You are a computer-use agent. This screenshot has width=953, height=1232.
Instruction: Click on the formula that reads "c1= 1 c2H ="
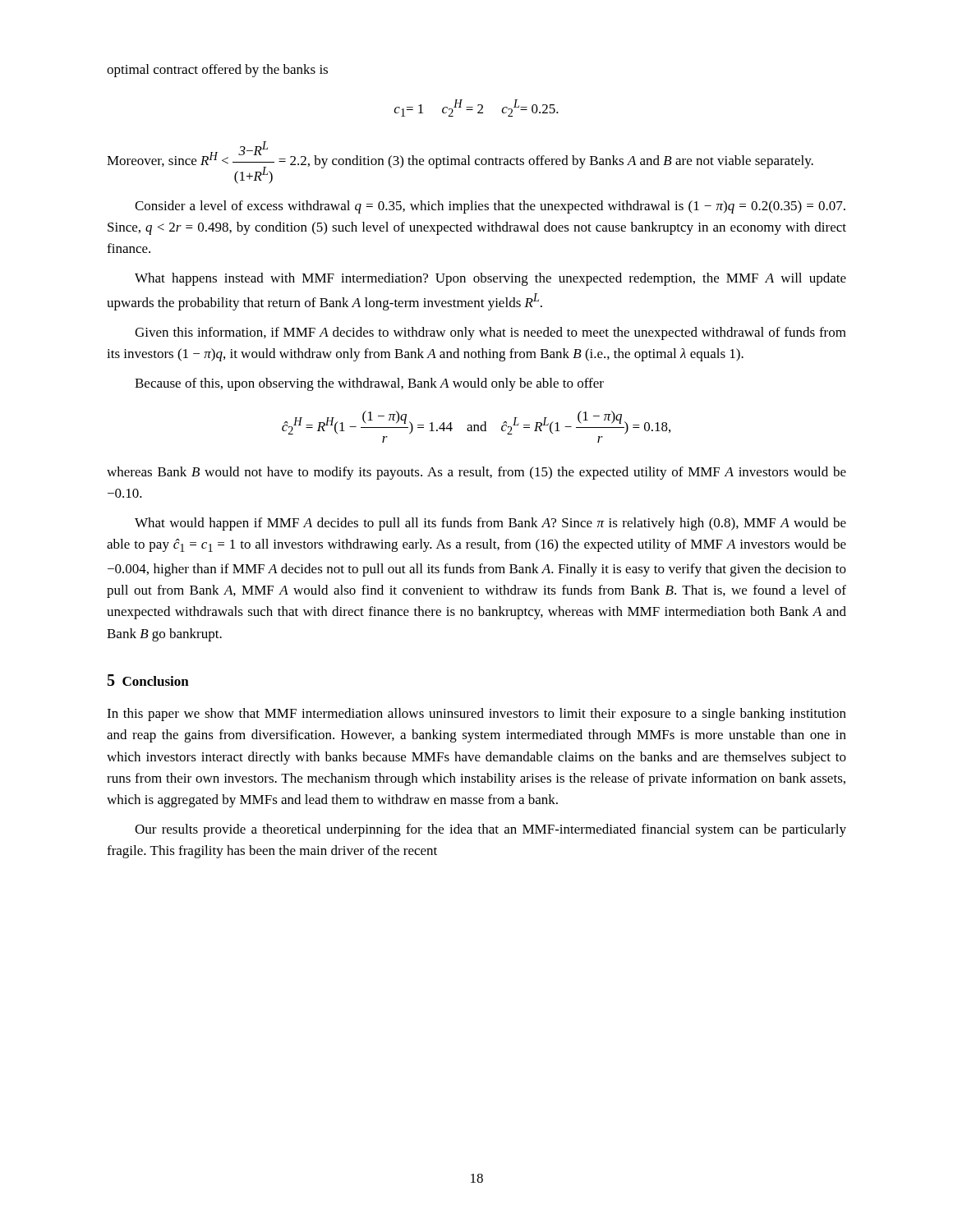pos(476,108)
